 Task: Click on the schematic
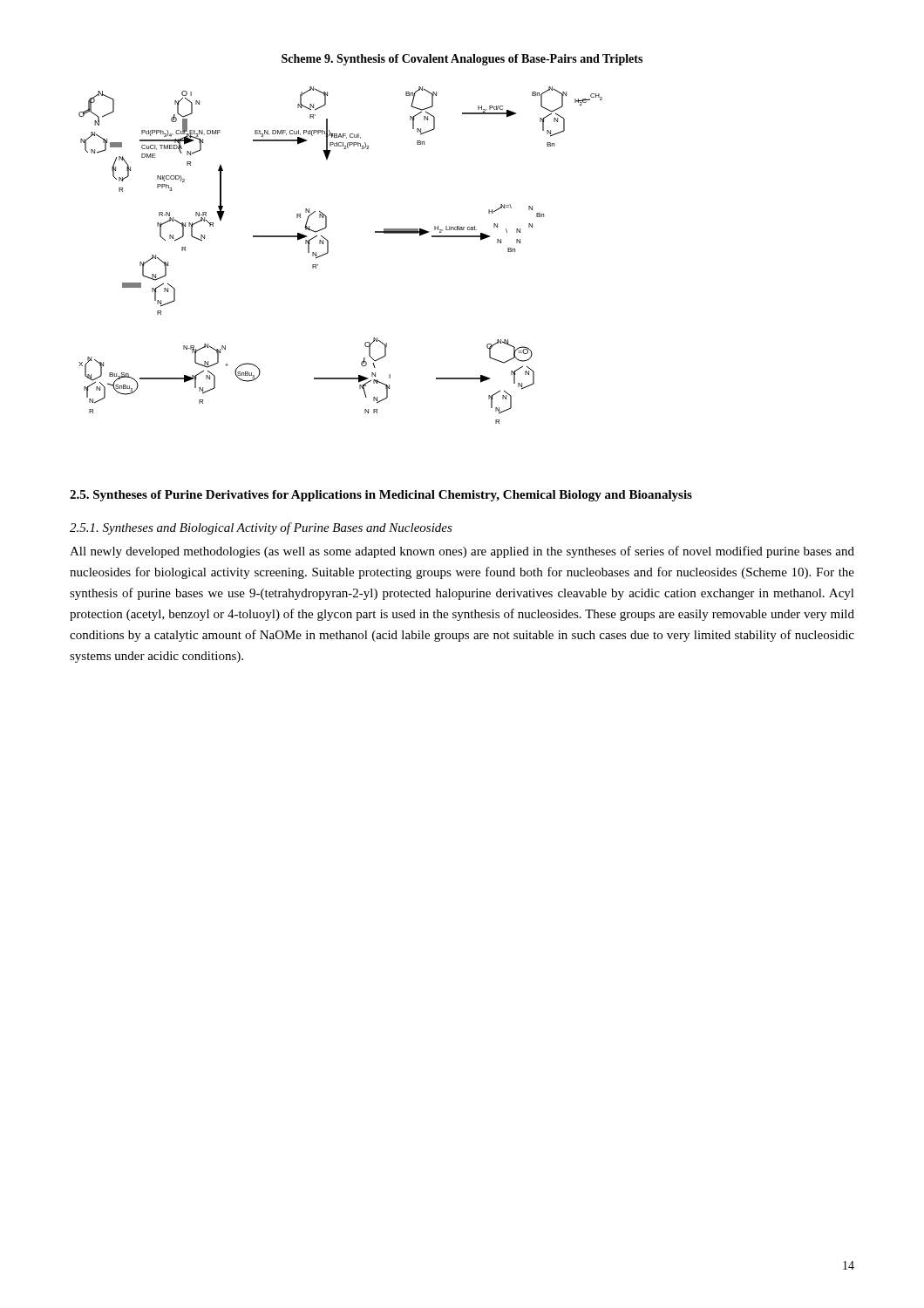pos(462,262)
